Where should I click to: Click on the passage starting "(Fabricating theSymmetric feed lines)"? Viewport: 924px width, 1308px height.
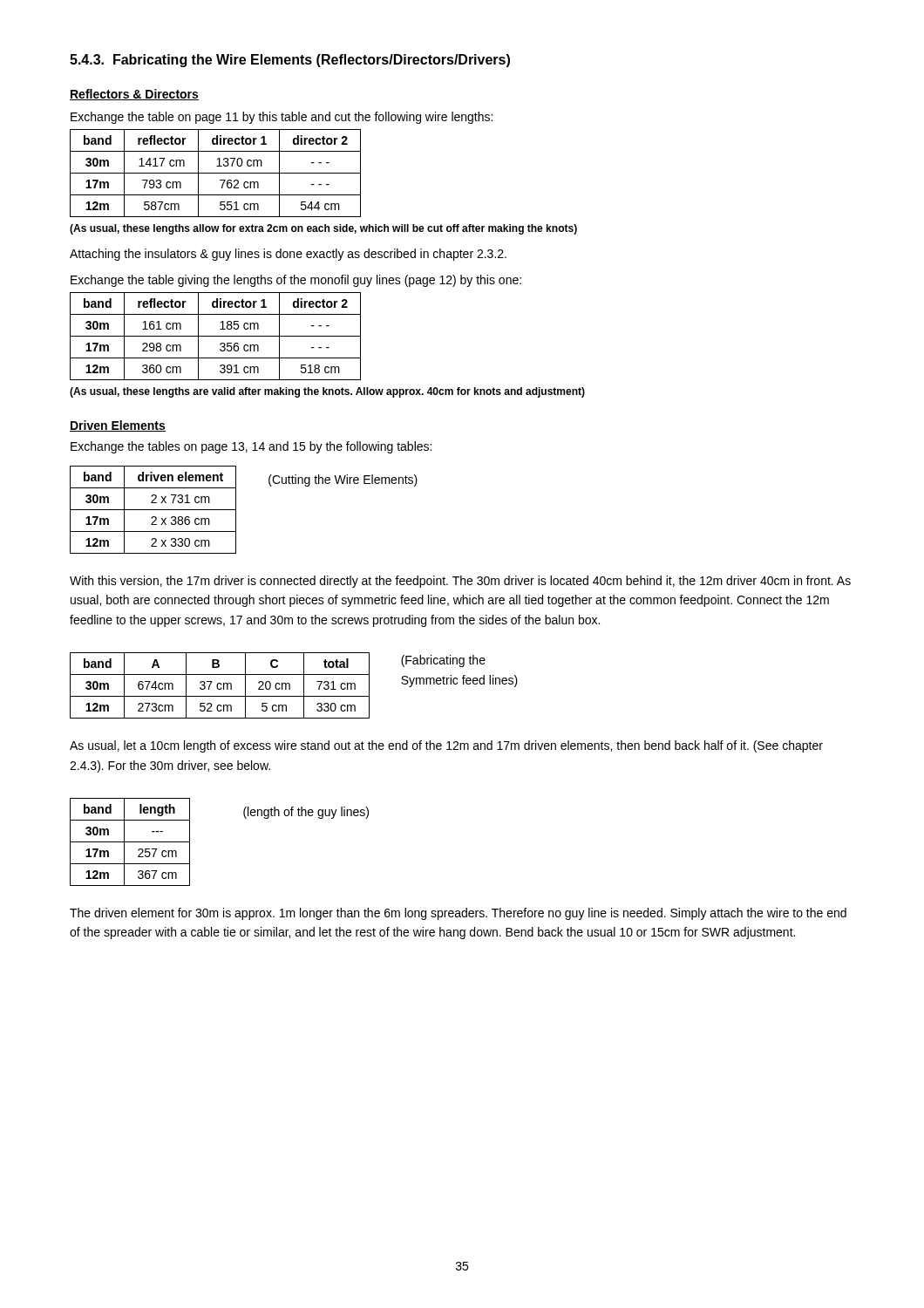point(459,670)
